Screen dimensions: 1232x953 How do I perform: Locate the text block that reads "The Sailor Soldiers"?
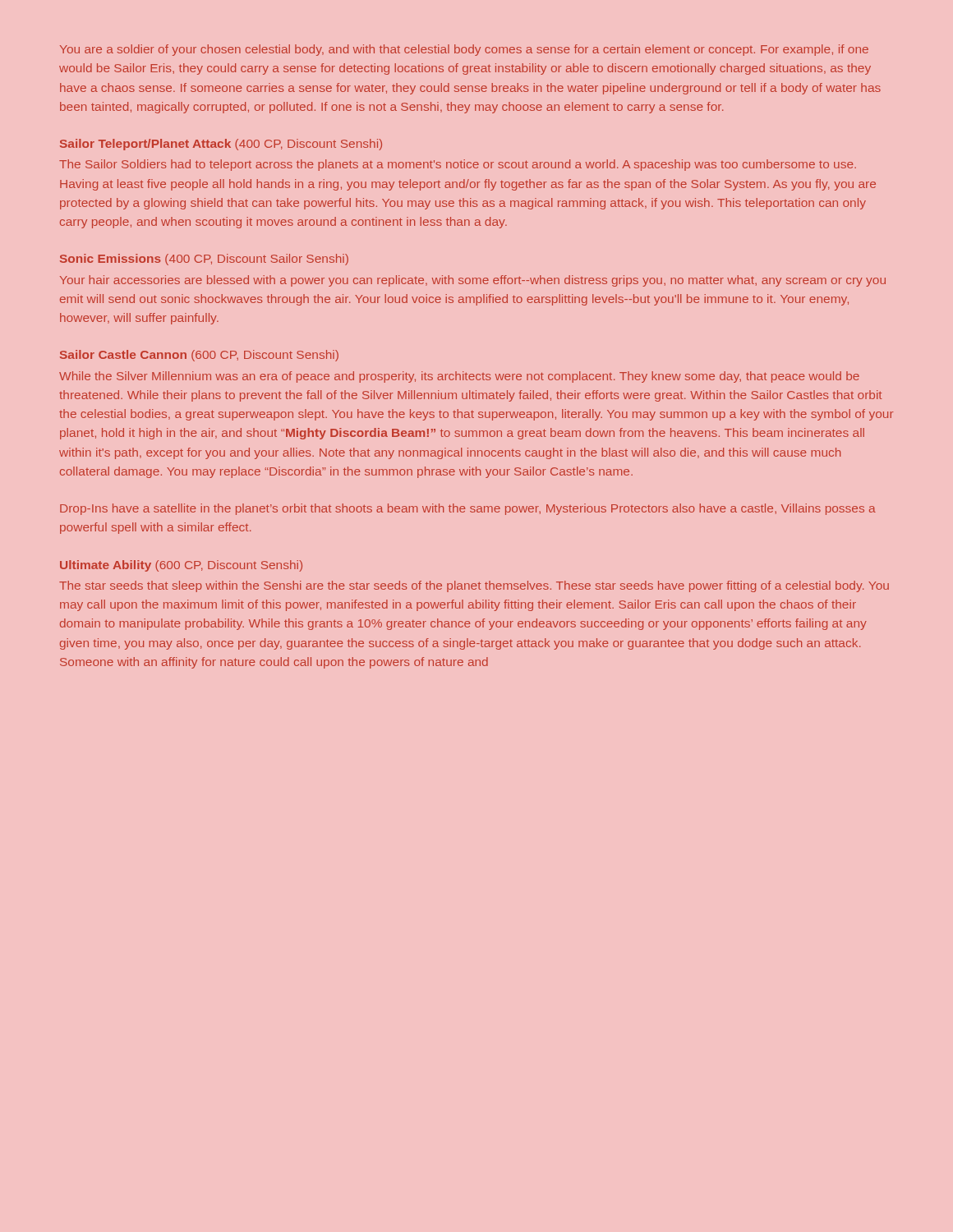[468, 193]
